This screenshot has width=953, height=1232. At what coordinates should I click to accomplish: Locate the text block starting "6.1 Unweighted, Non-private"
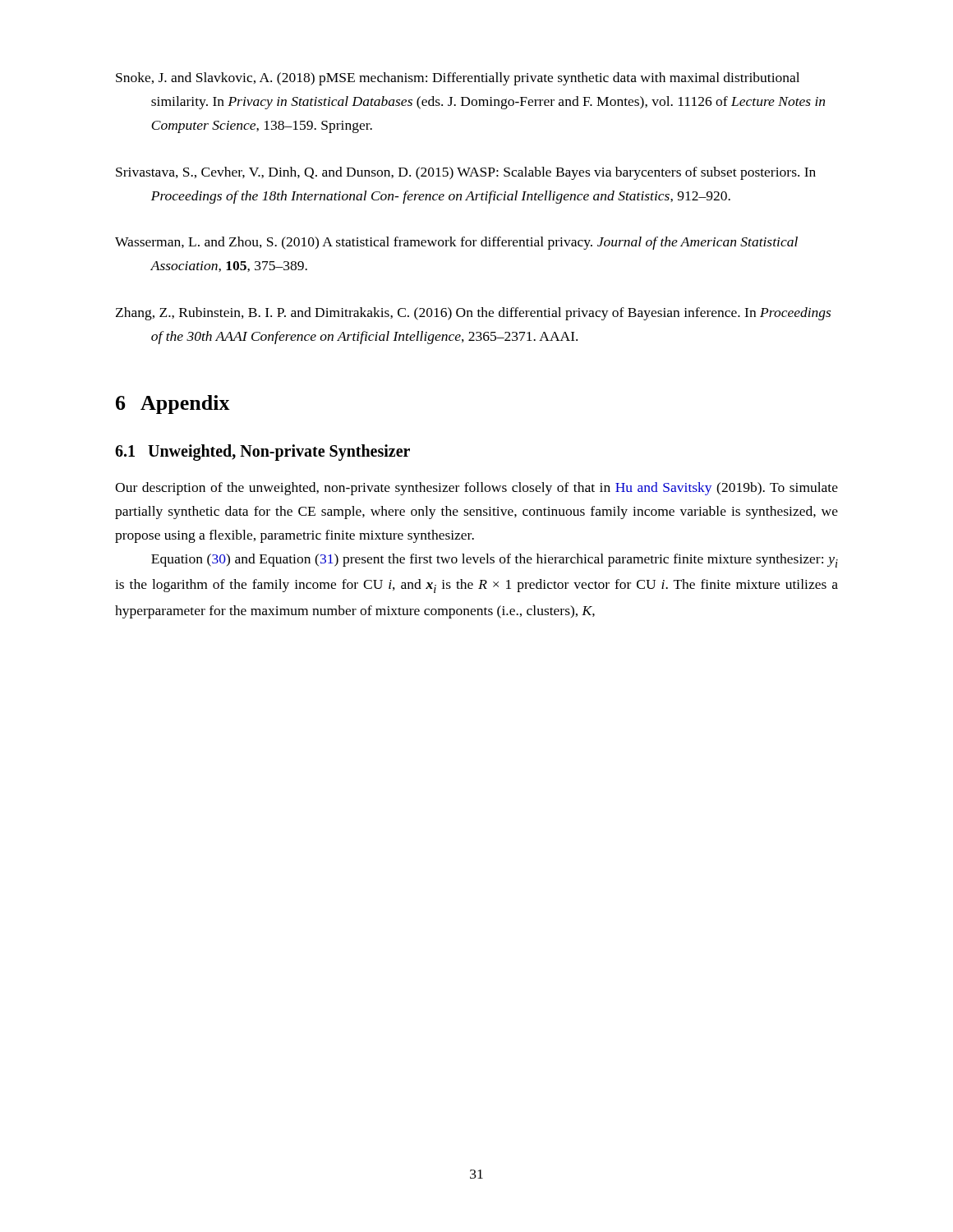(x=263, y=451)
